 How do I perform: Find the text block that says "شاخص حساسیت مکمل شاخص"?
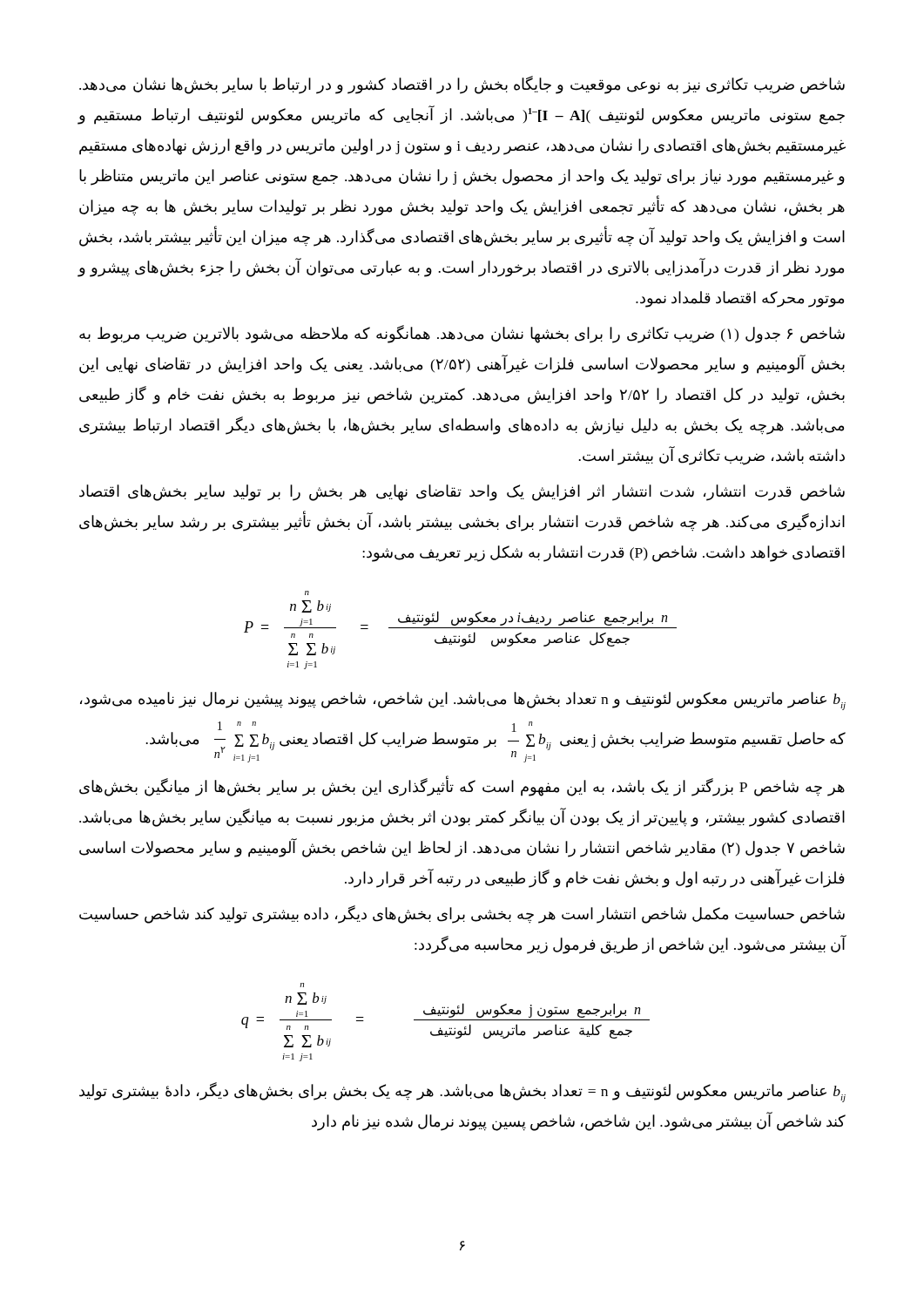(462, 929)
